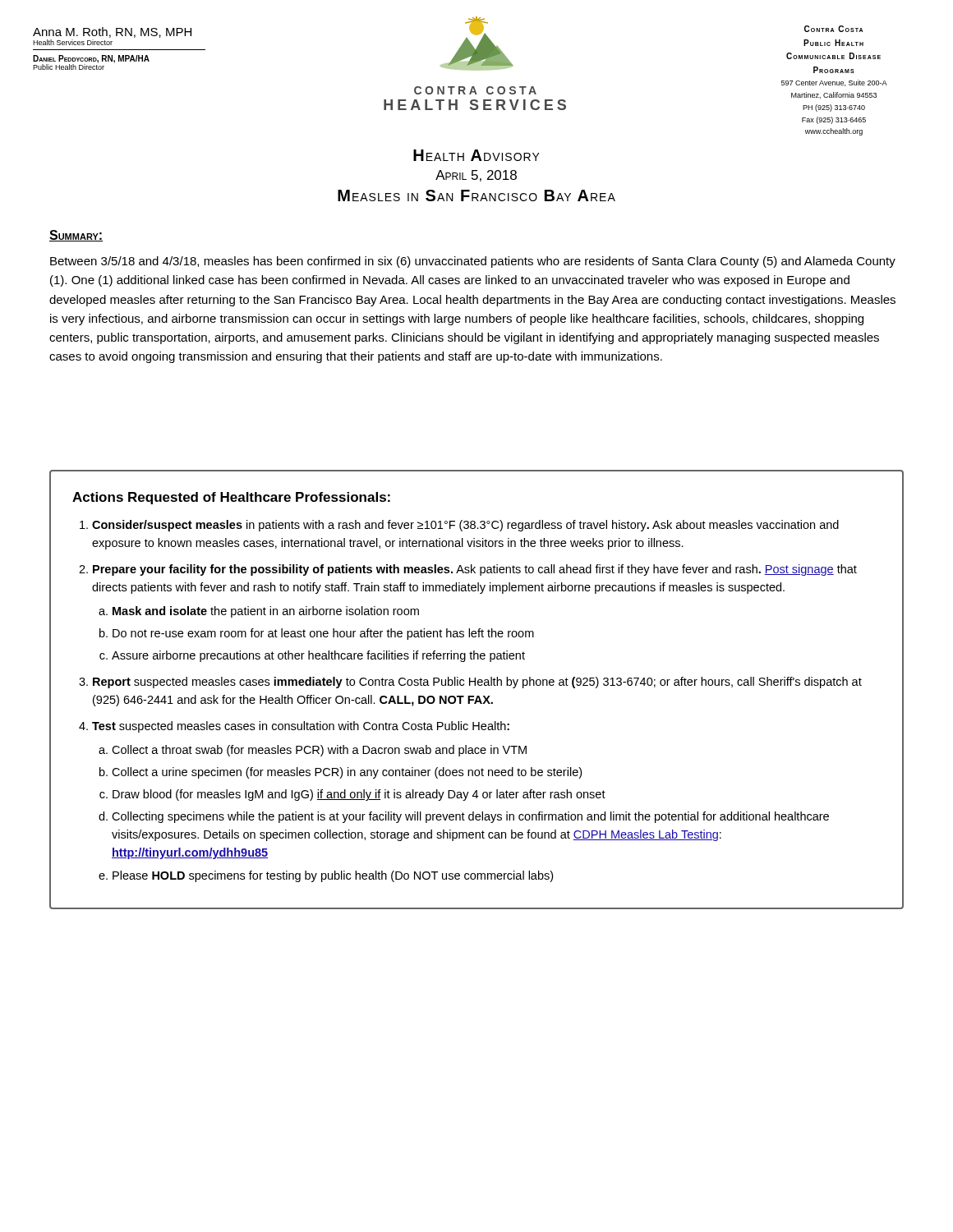Point to the region starting "Actions Requested of Healthcare Professionals: Consider/suspect"
Screen dimensions: 1232x953
pyautogui.click(x=475, y=687)
